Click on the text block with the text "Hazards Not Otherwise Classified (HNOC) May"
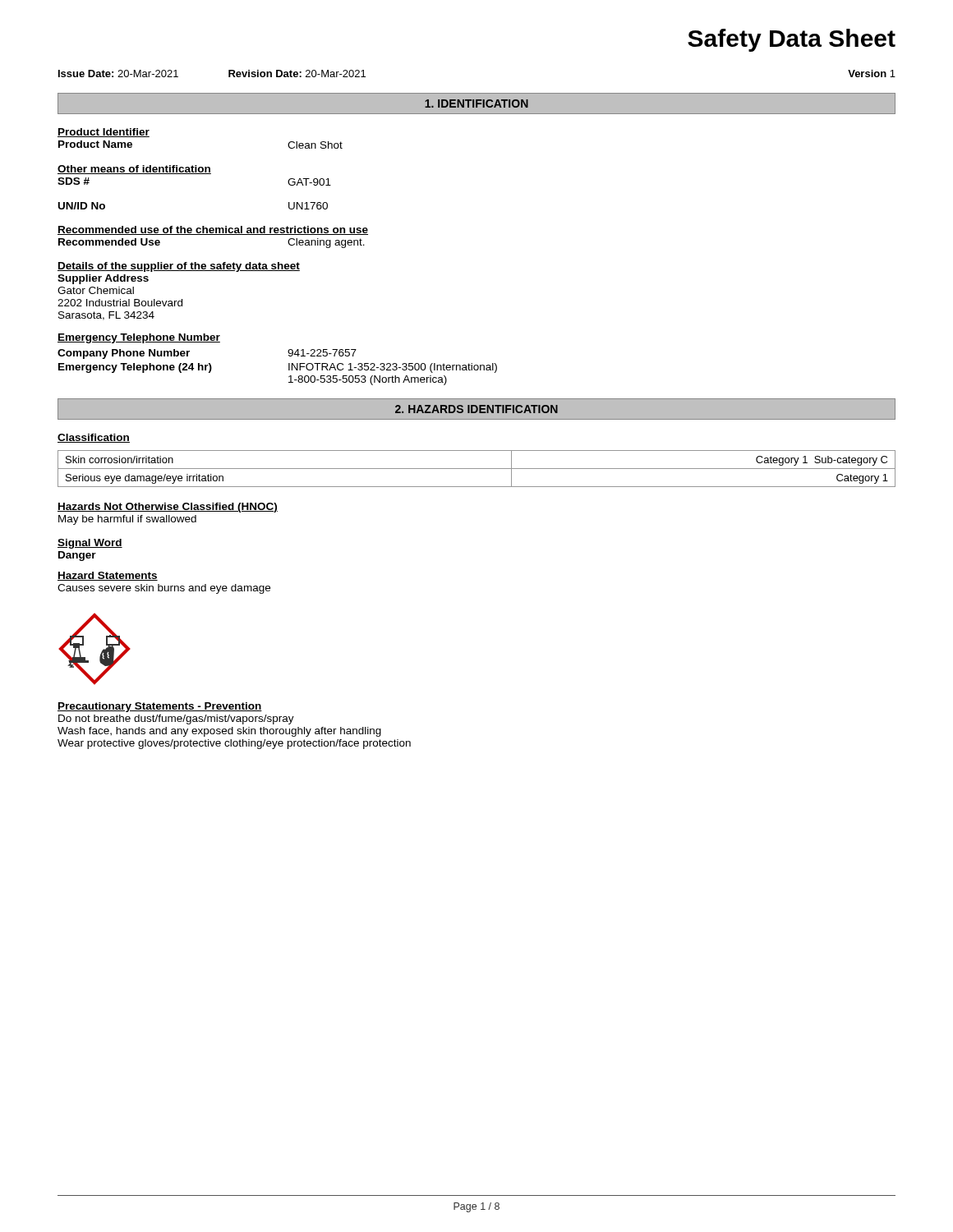This screenshot has height=1232, width=953. [168, 508]
